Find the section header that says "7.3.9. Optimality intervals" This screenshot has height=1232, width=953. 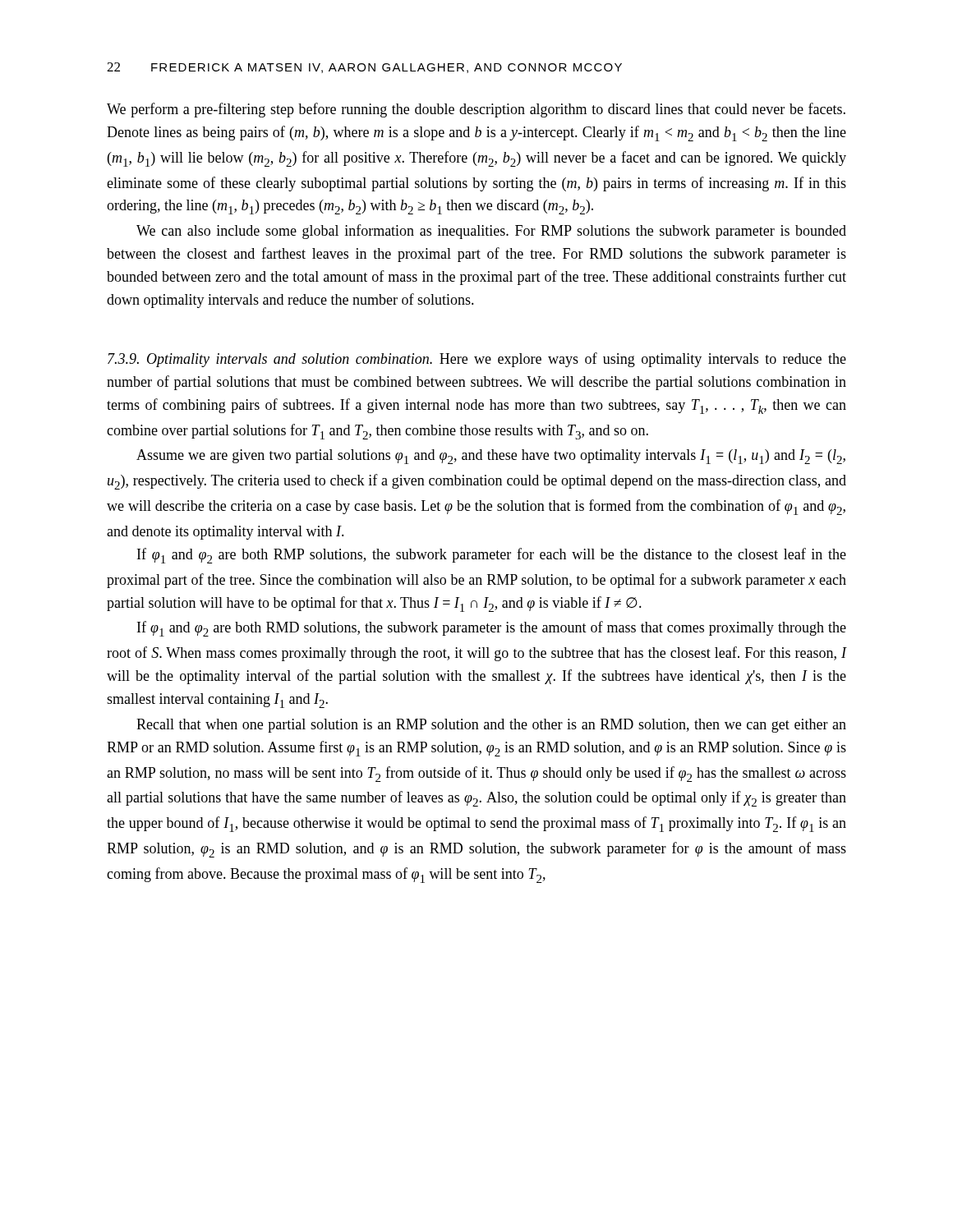pyautogui.click(x=476, y=396)
